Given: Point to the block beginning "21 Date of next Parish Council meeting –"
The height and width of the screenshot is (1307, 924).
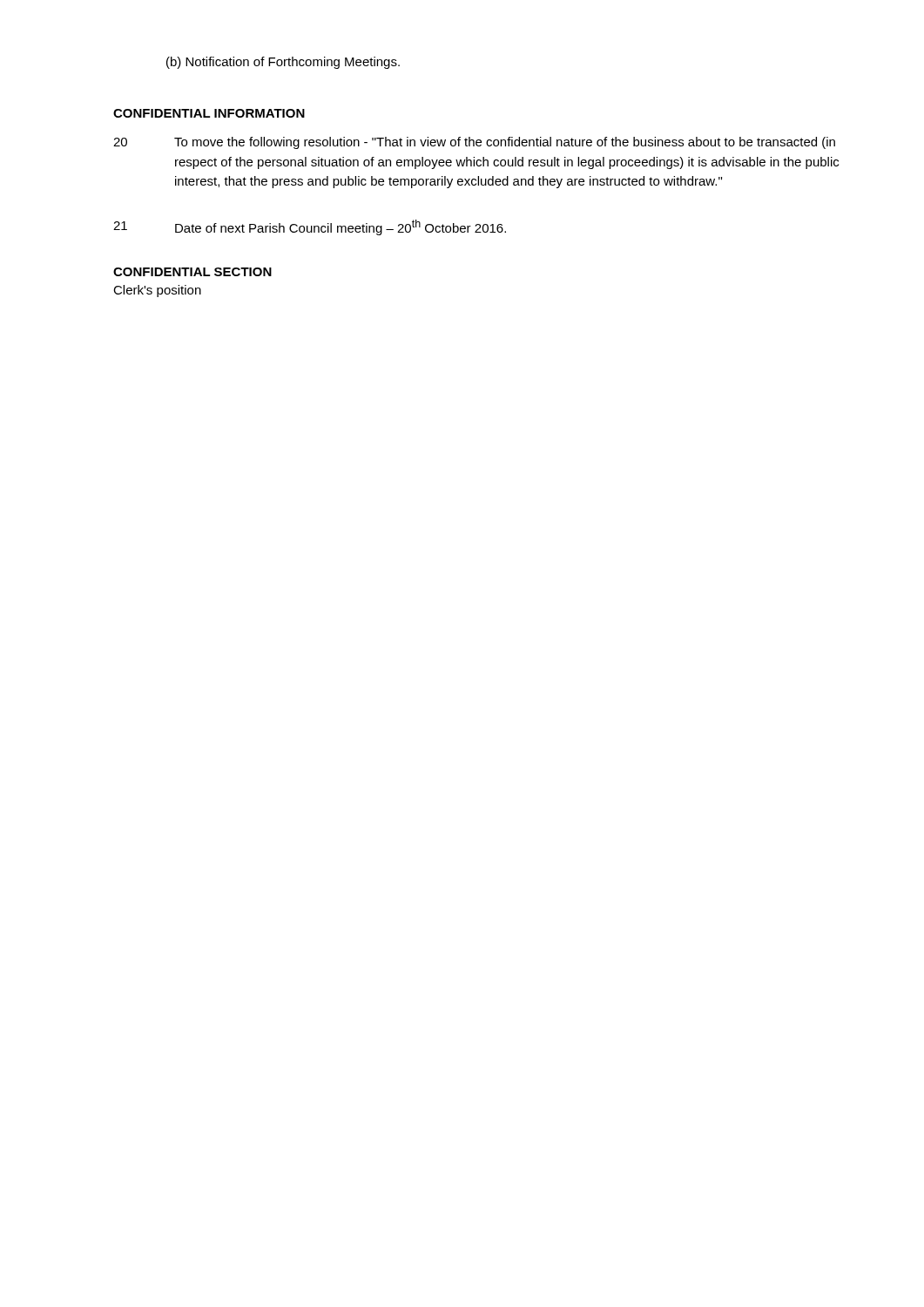Looking at the screenshot, I should [x=479, y=227].
